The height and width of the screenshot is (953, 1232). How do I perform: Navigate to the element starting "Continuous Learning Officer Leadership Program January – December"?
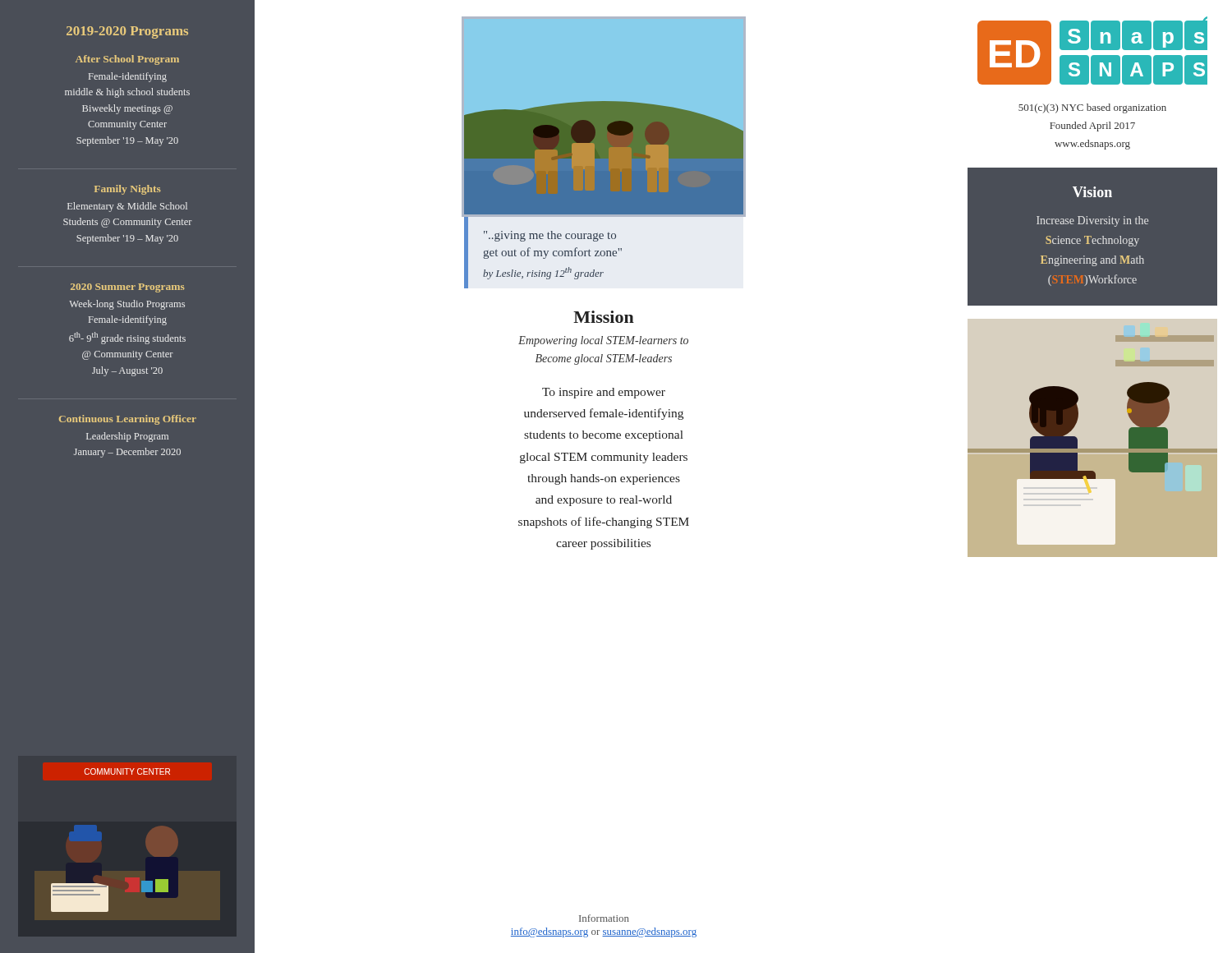127,437
